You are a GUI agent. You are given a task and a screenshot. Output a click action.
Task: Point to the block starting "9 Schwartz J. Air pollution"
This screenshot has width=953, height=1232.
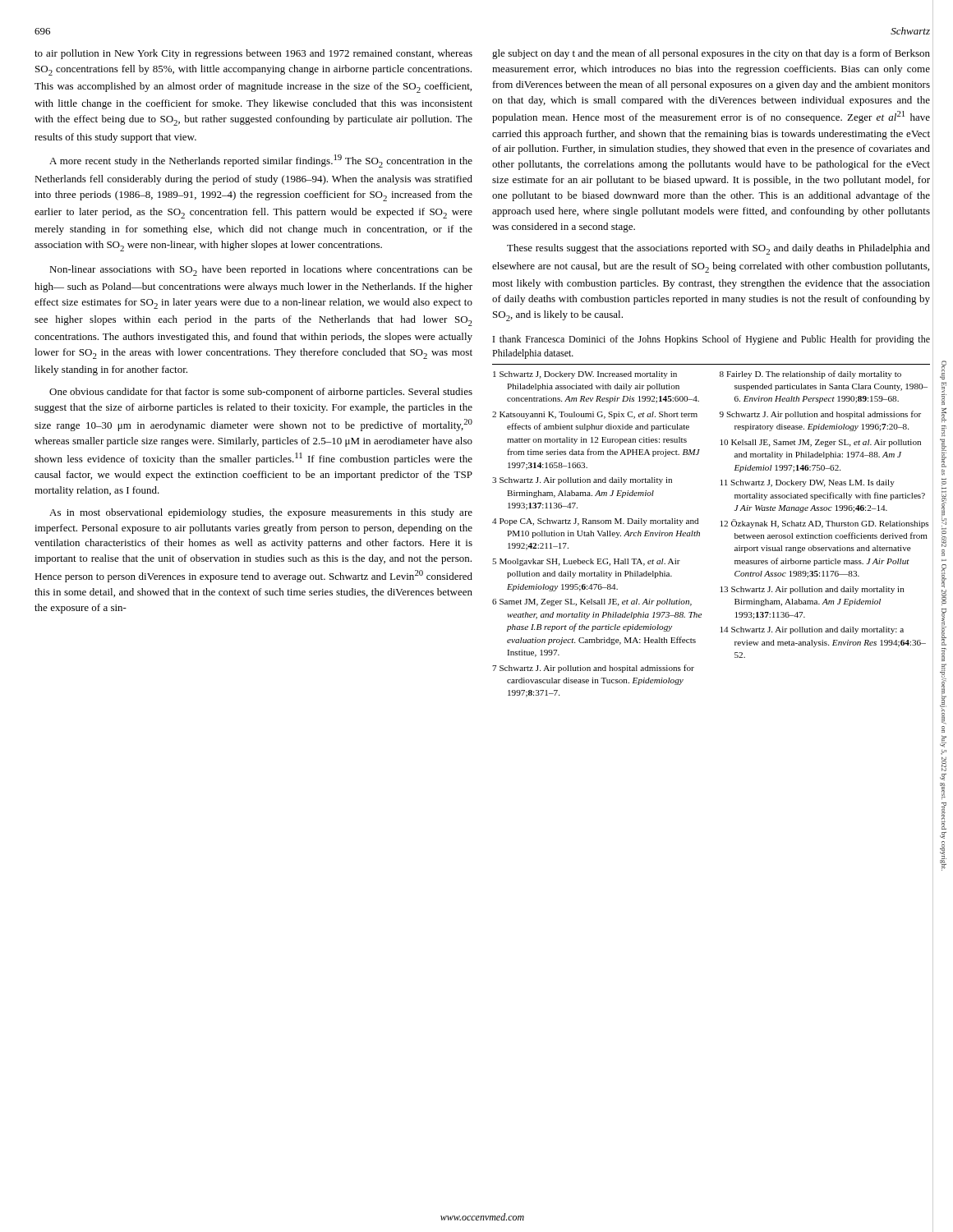point(820,420)
